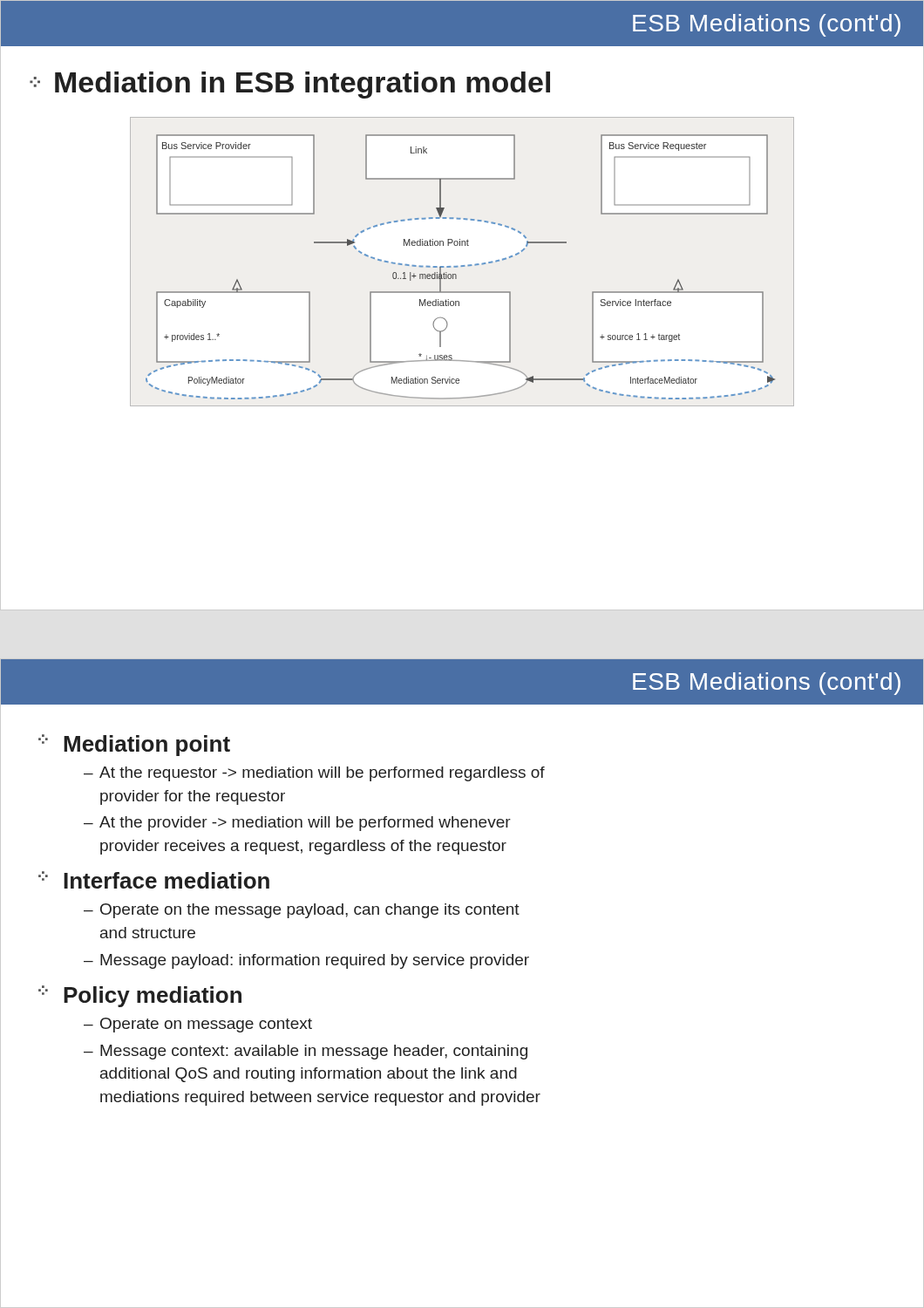Find the block on this page that starts "At the requestor -> mediation will be"
The height and width of the screenshot is (1308, 924).
322,784
